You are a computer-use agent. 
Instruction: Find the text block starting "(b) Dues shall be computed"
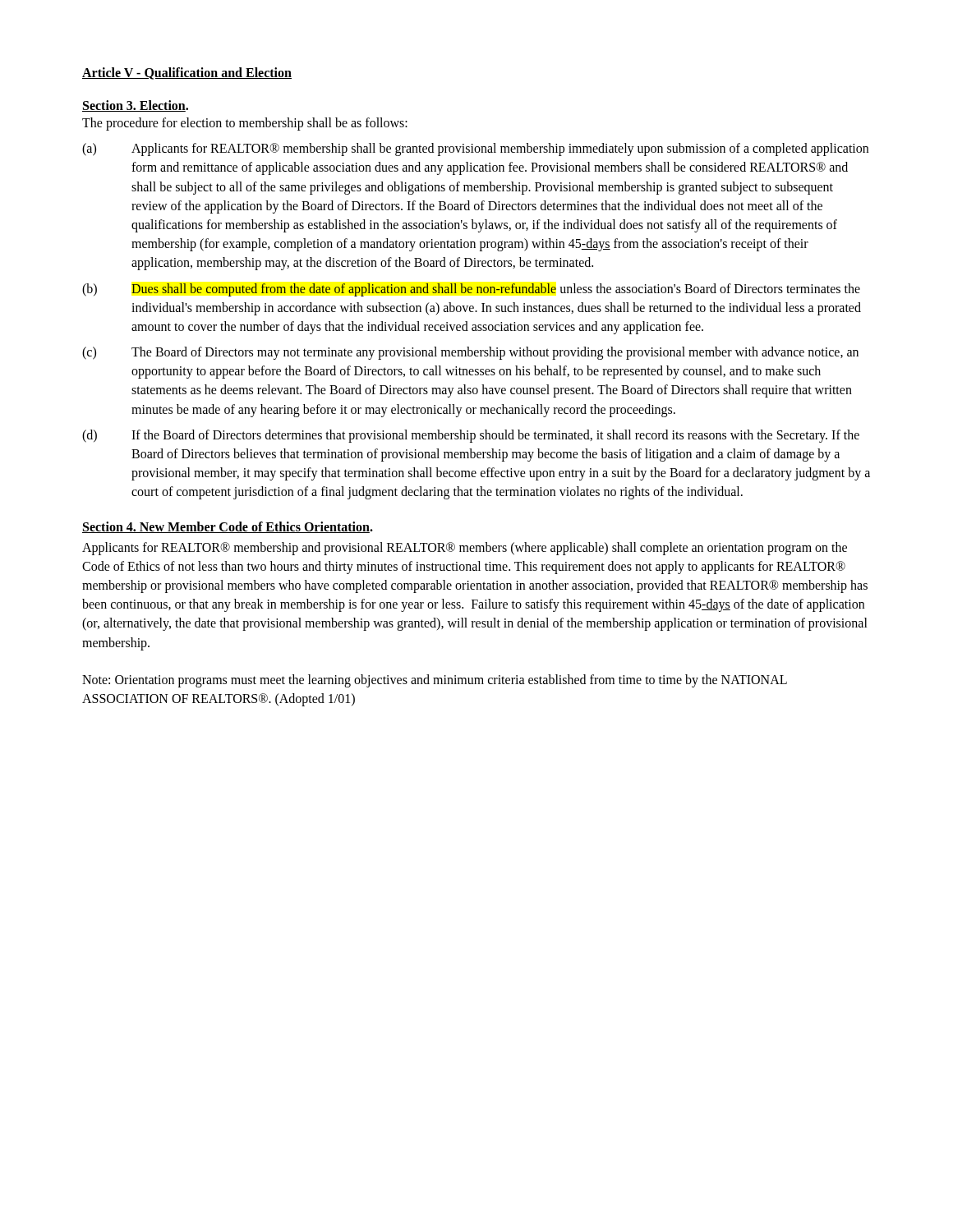[476, 307]
